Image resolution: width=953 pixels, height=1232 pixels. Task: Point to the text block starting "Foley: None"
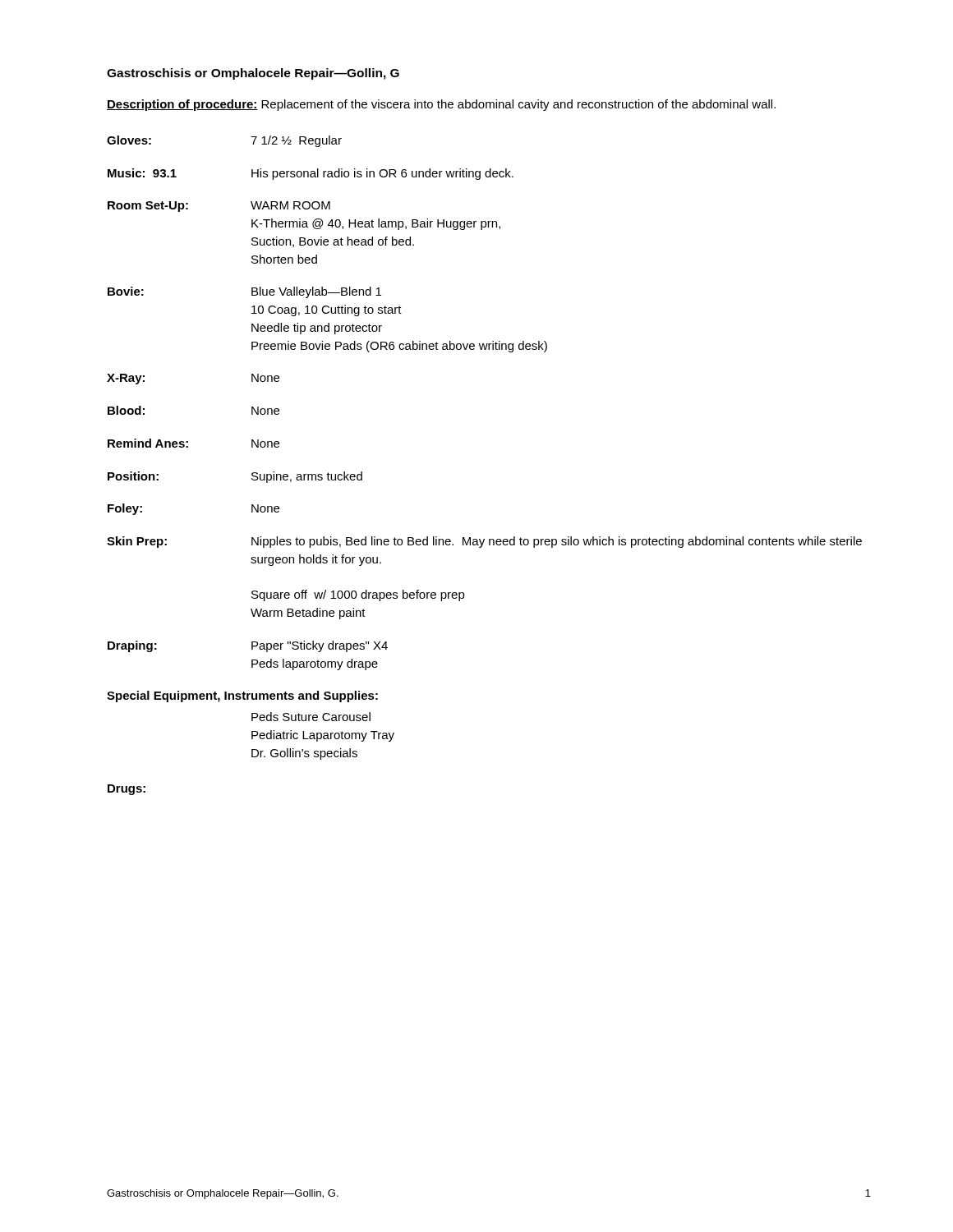click(124, 509)
